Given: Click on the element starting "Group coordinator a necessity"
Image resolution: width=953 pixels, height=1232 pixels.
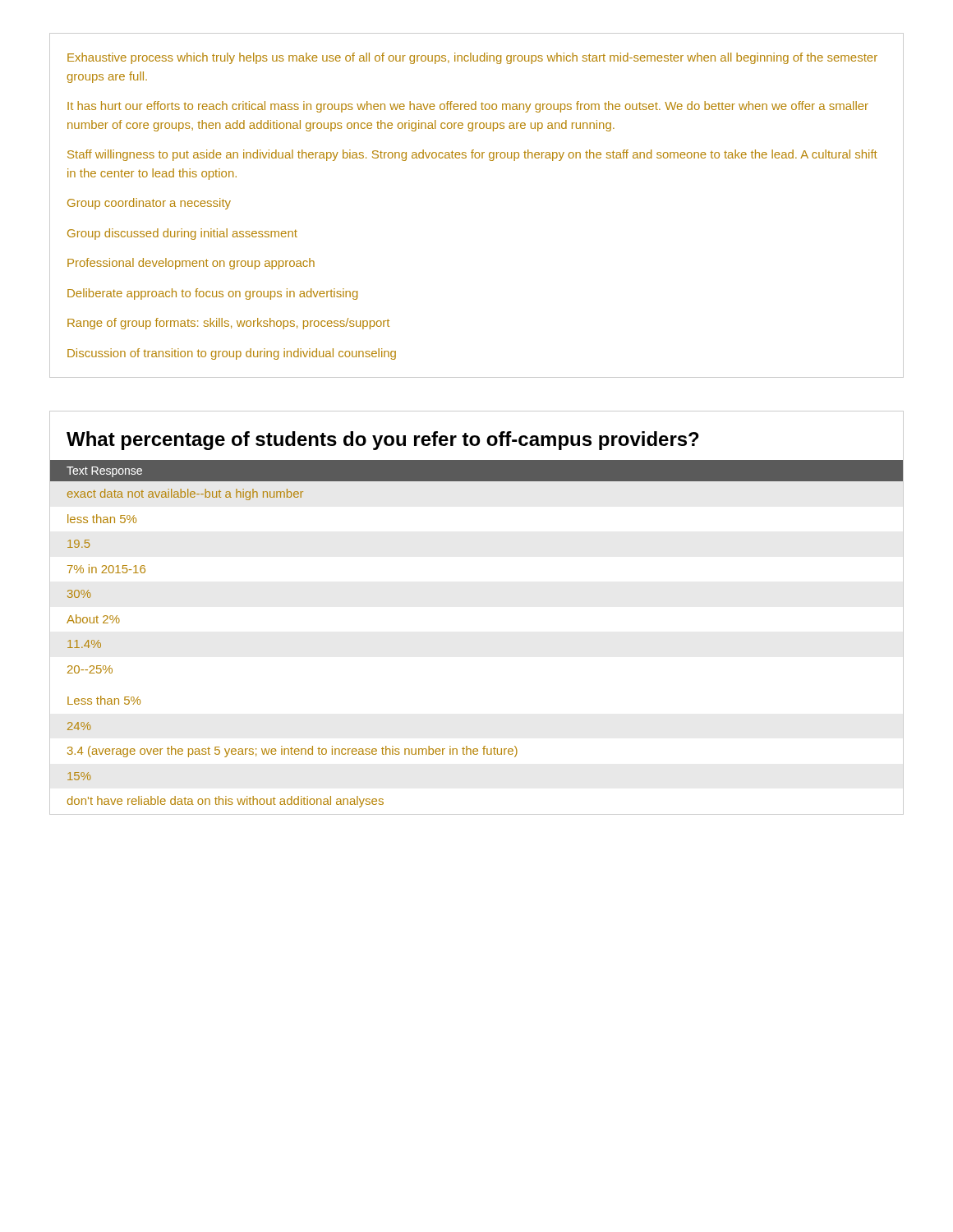Looking at the screenshot, I should coord(149,202).
